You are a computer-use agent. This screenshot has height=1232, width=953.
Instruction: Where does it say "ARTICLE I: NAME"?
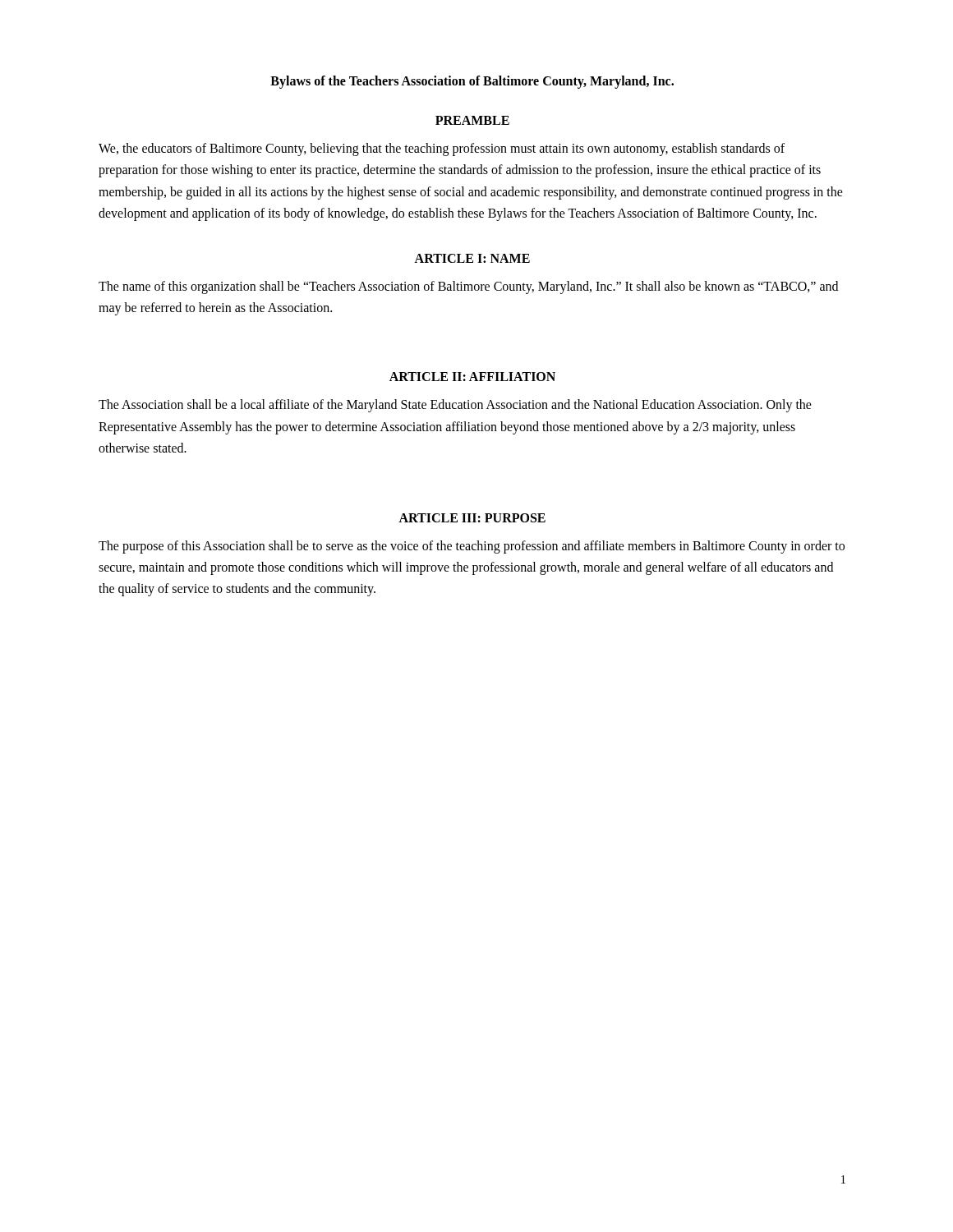coord(472,258)
